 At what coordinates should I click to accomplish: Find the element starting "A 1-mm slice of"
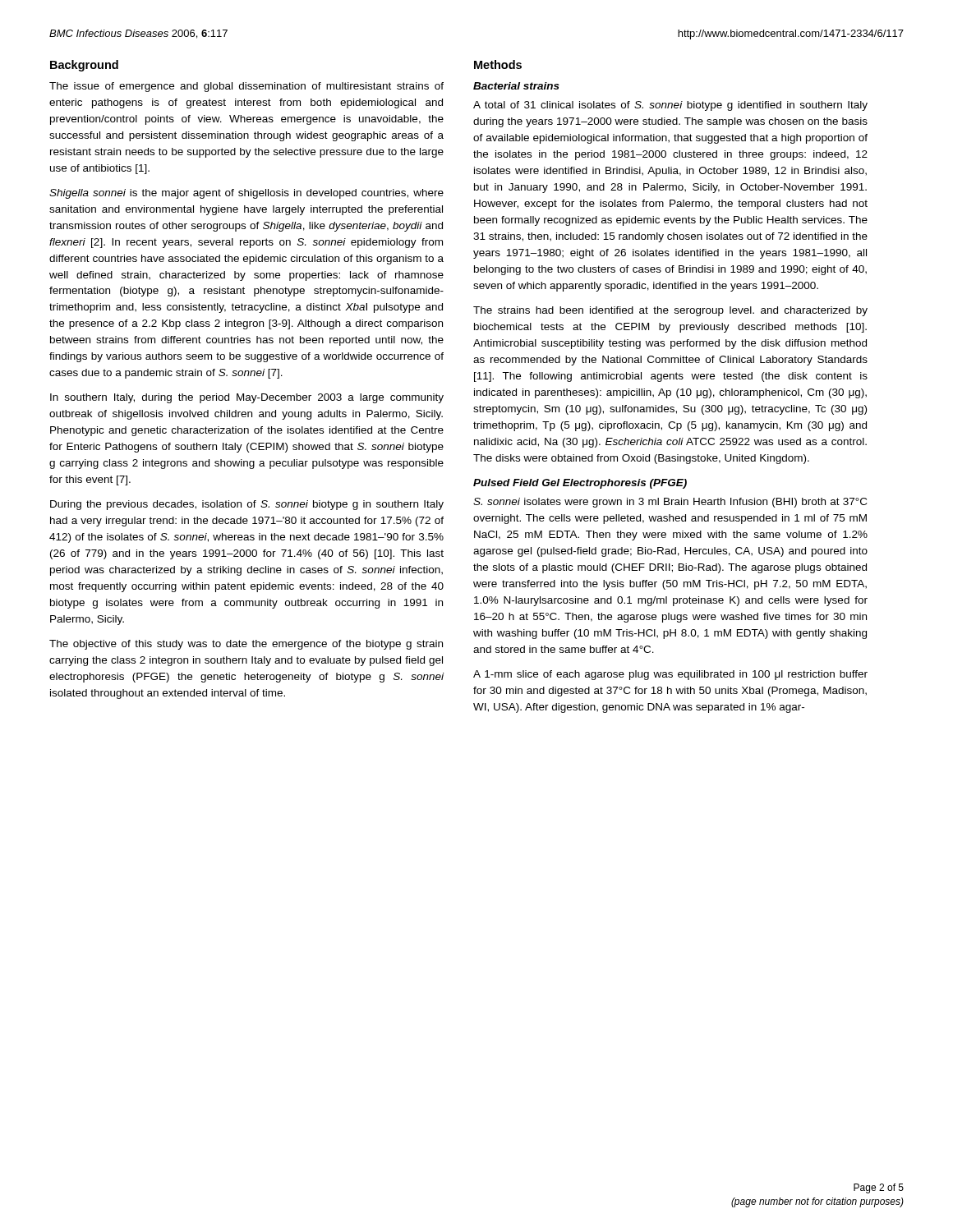coord(670,690)
